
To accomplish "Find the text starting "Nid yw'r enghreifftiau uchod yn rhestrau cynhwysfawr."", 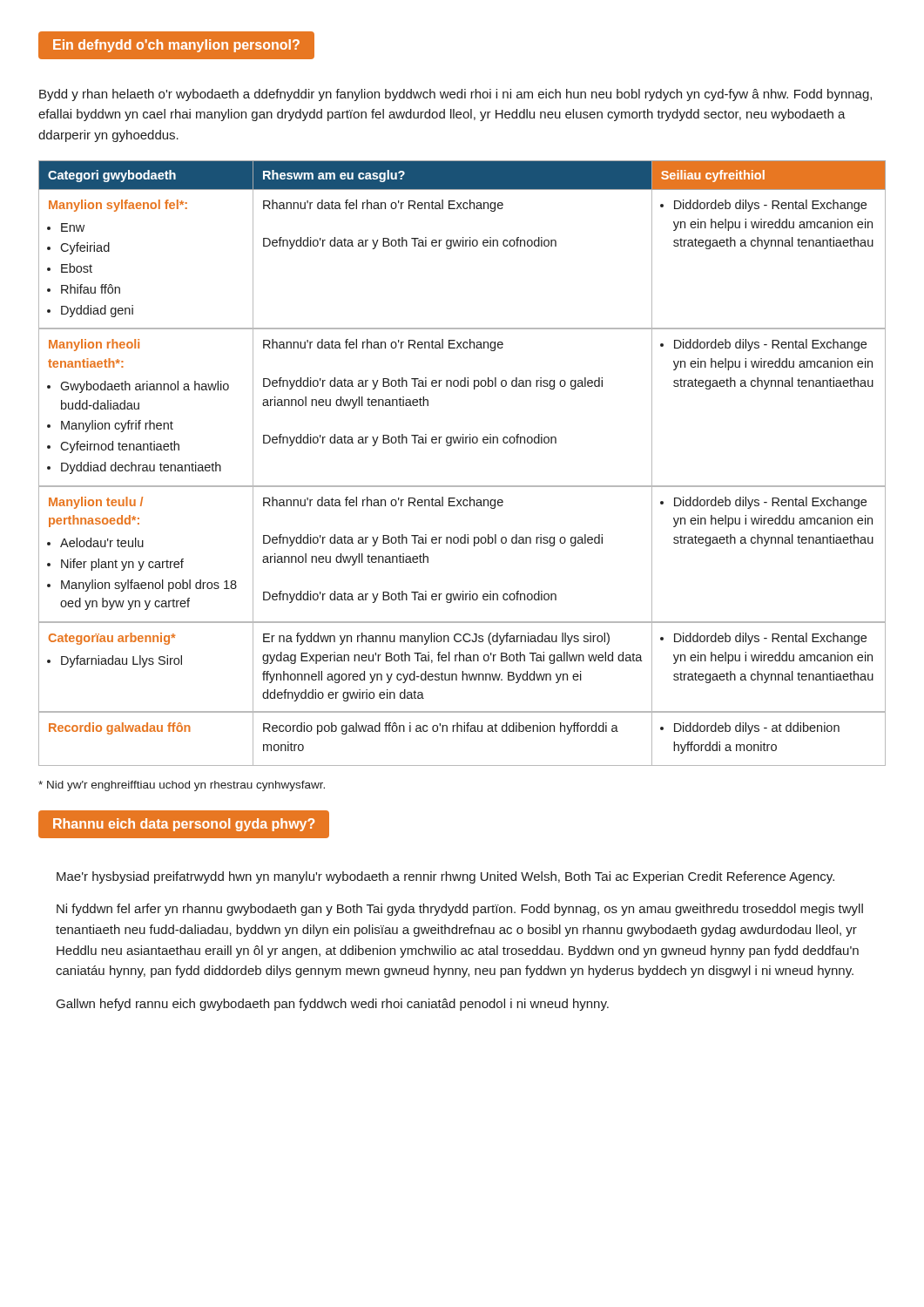I will click(x=182, y=784).
